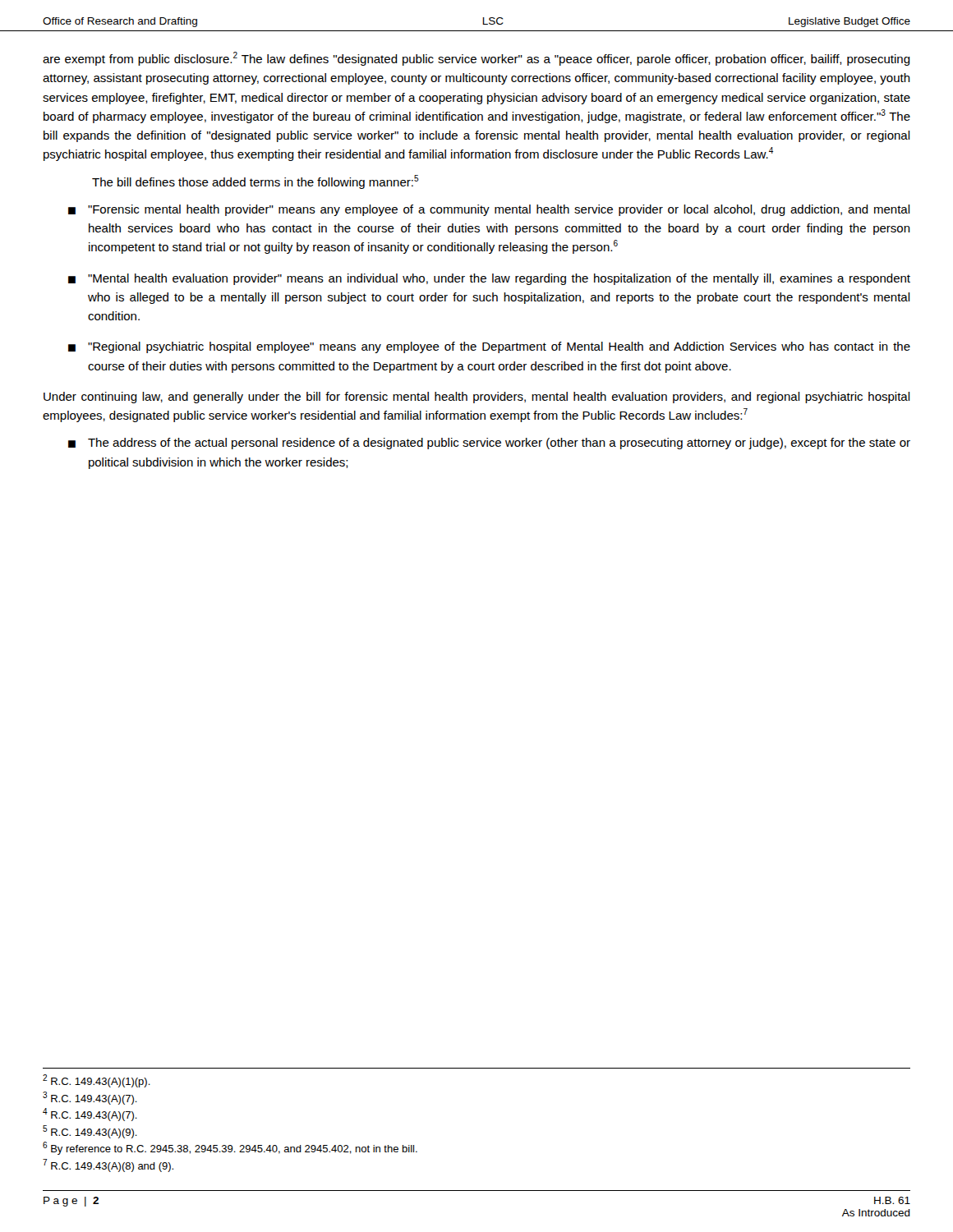Find the list item that says "■ "Mental health evaluation provider" means an individual"

(x=489, y=297)
